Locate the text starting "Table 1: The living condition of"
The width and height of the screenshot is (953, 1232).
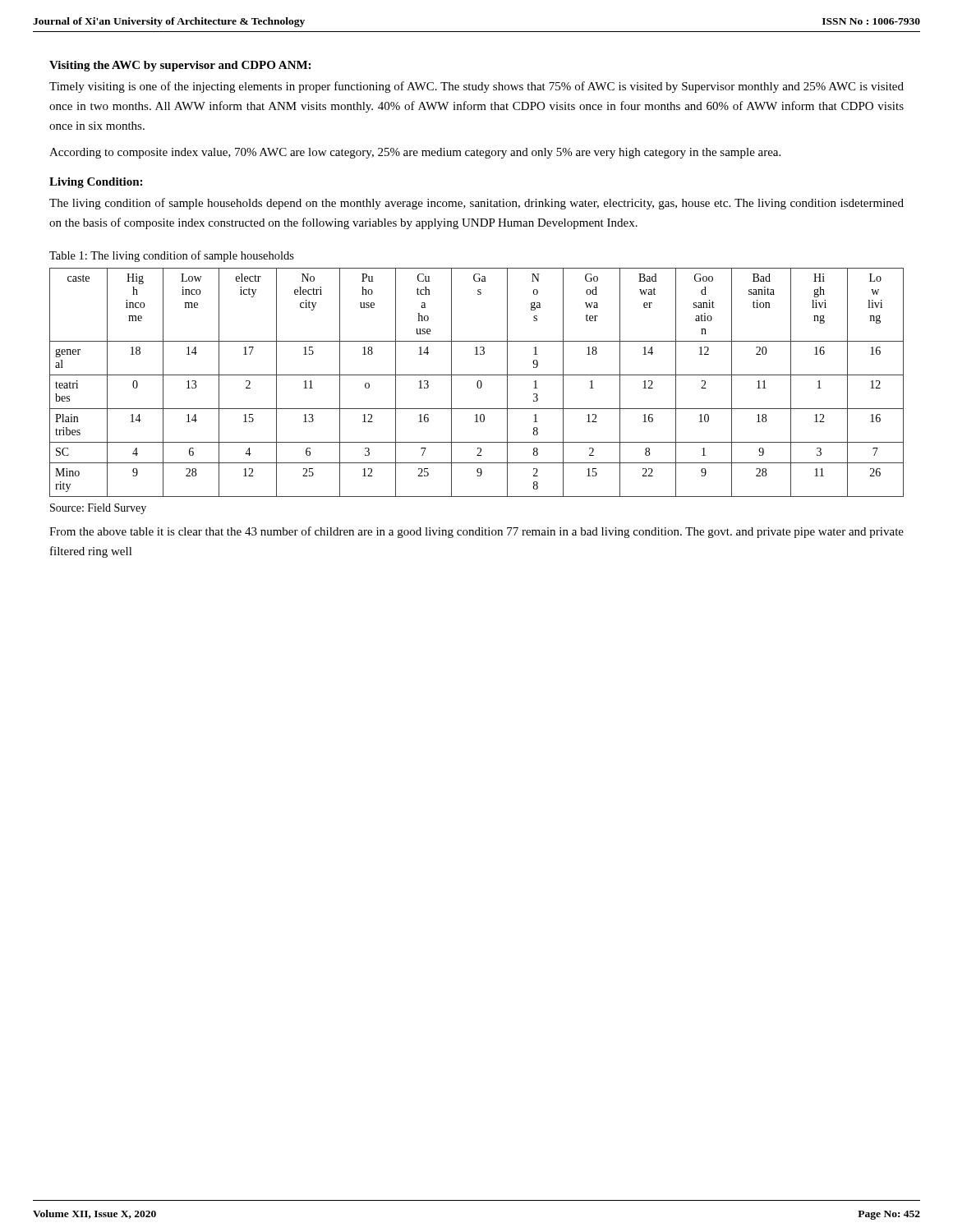(x=172, y=255)
